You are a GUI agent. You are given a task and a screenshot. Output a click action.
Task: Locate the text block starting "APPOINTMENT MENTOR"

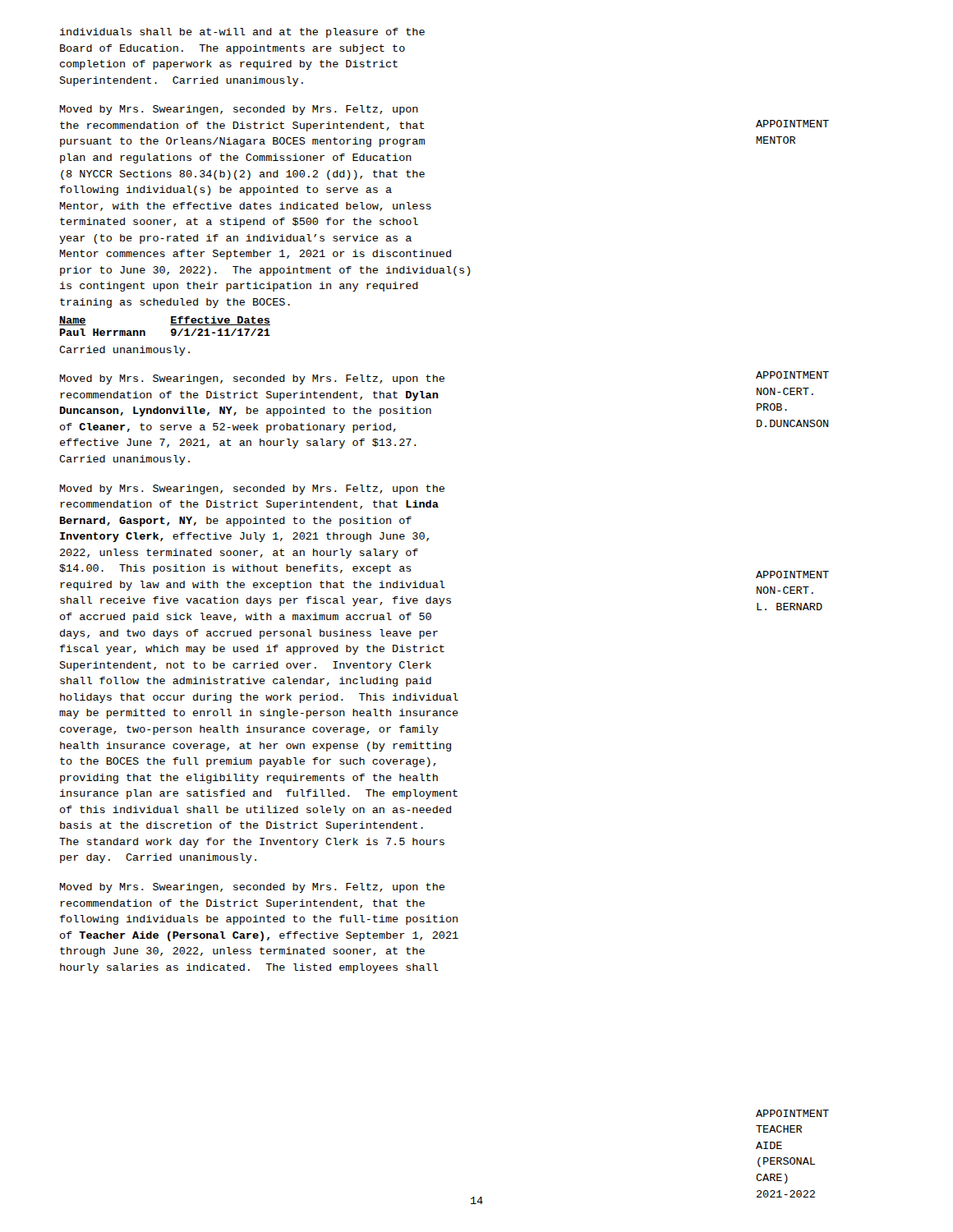click(792, 132)
